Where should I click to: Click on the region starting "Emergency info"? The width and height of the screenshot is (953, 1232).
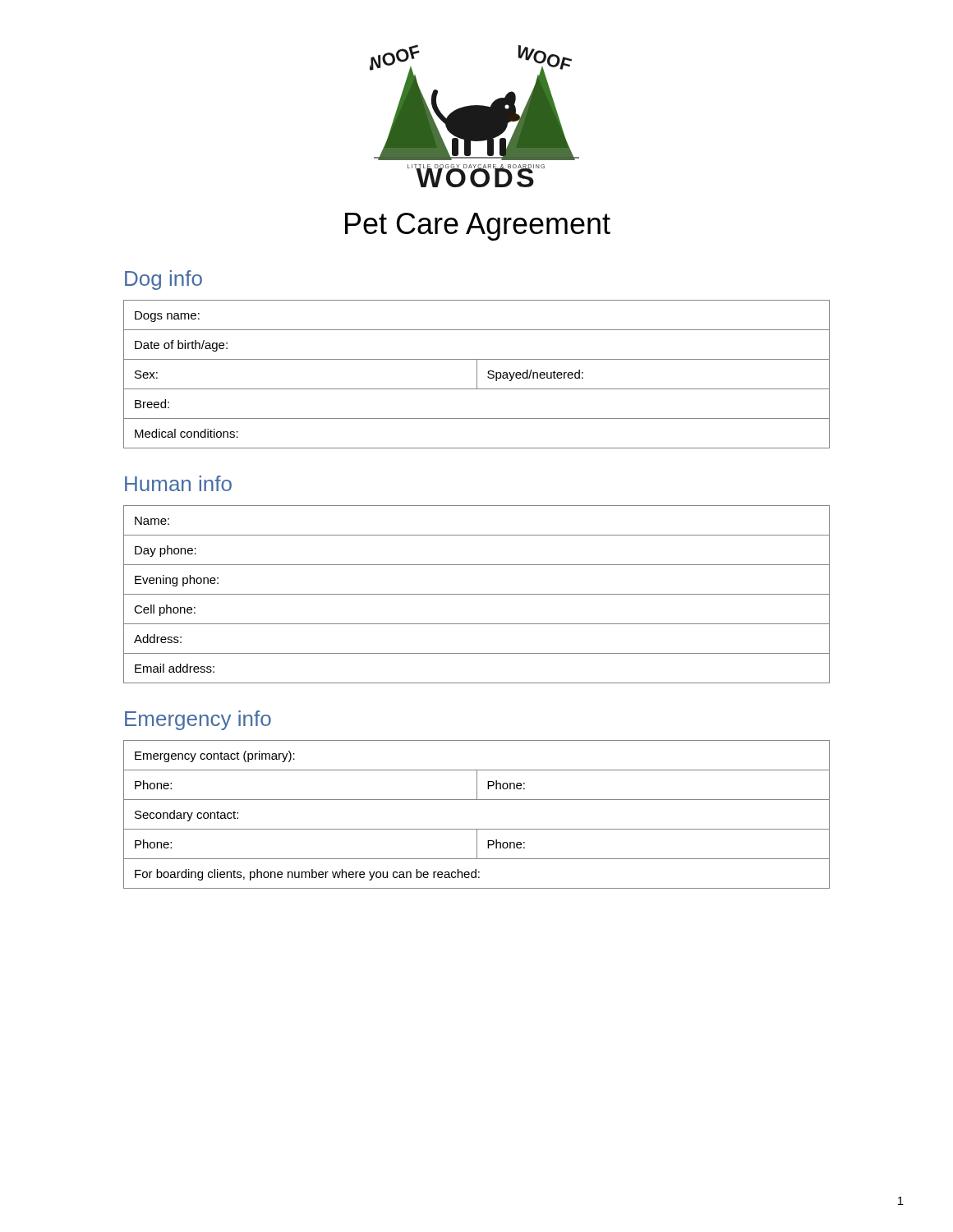coord(197,719)
